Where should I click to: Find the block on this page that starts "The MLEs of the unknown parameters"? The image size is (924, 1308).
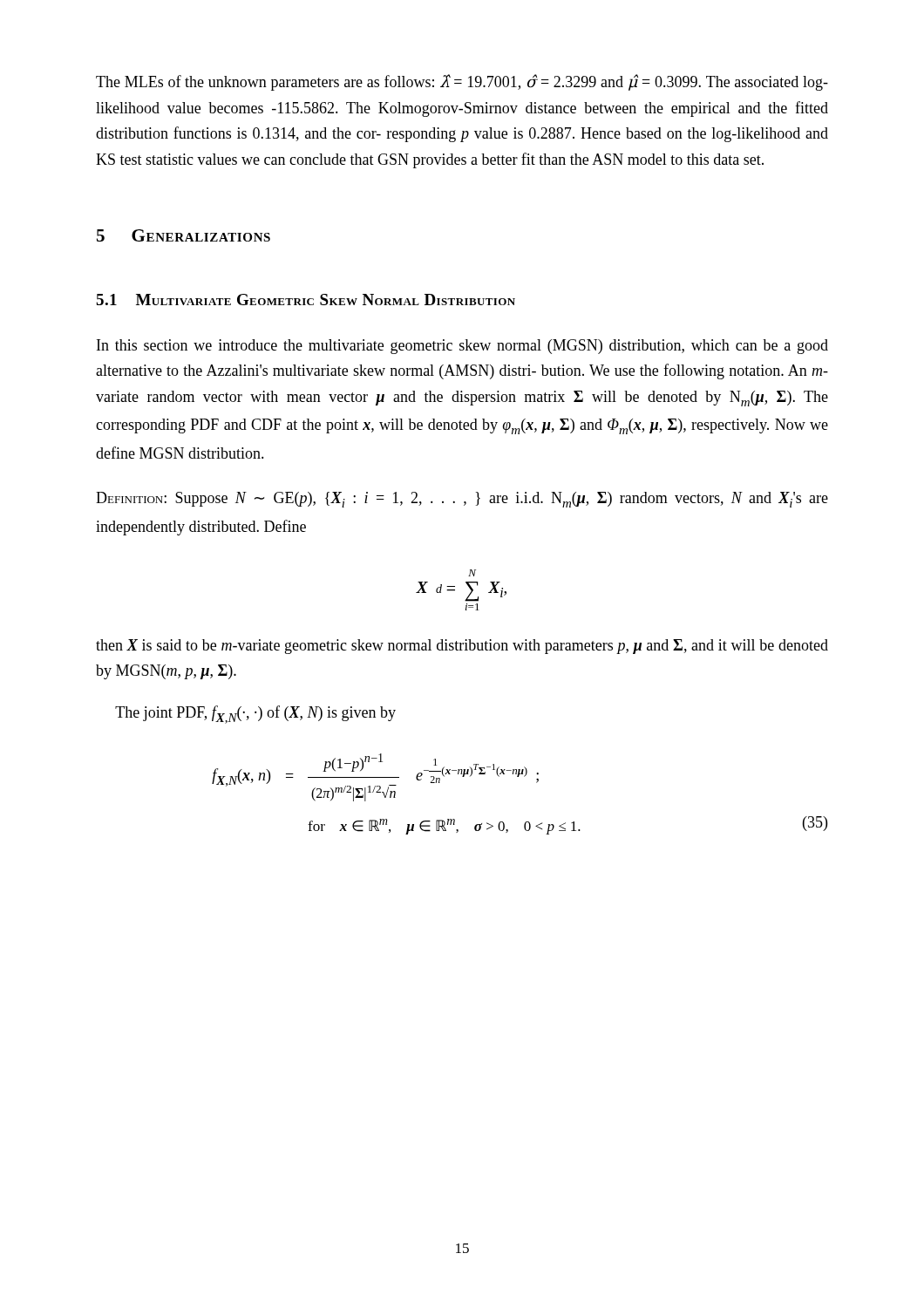click(462, 121)
